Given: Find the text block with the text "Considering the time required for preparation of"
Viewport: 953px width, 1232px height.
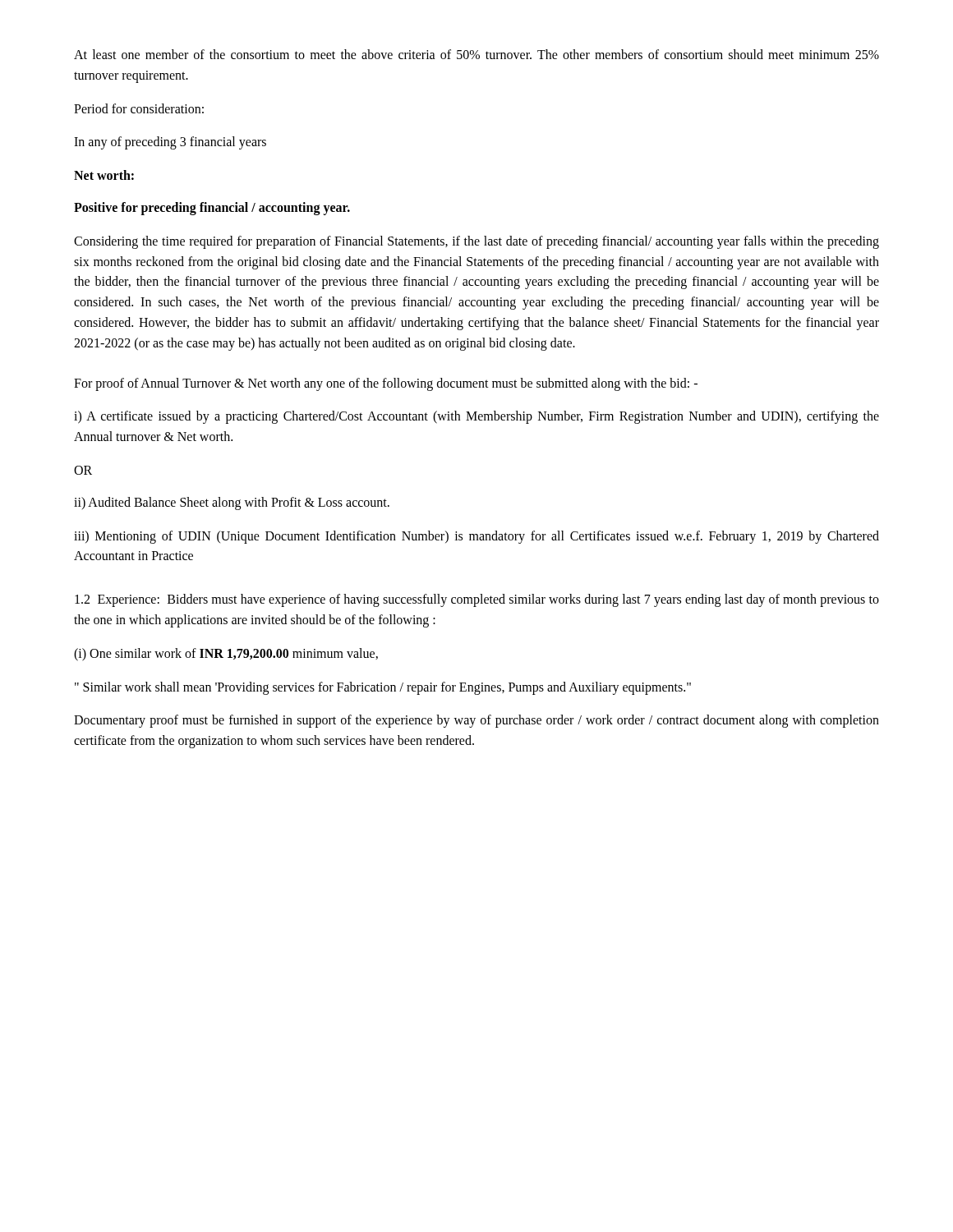Looking at the screenshot, I should [476, 292].
